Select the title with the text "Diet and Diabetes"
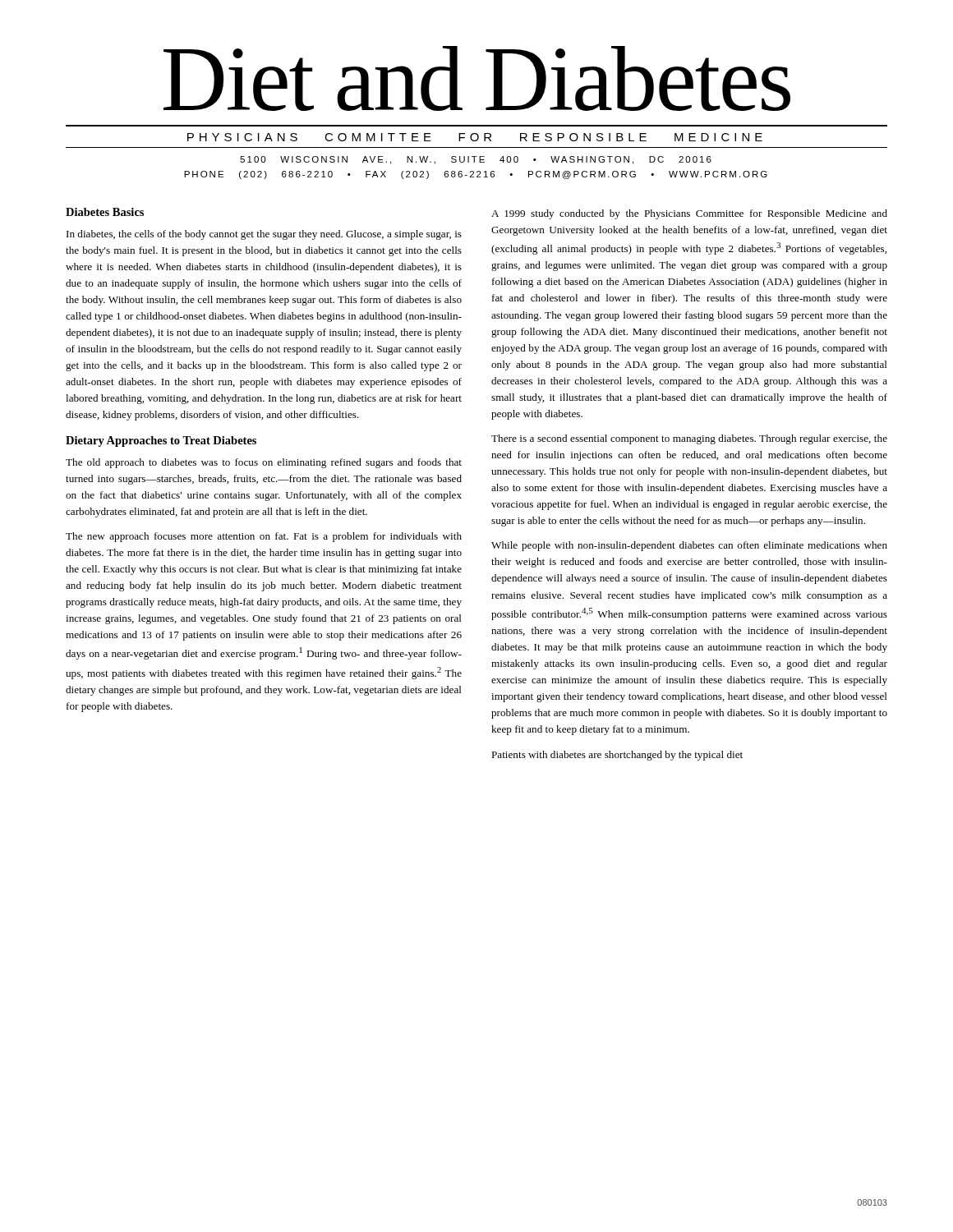This screenshot has height=1232, width=953. pyautogui.click(x=476, y=76)
